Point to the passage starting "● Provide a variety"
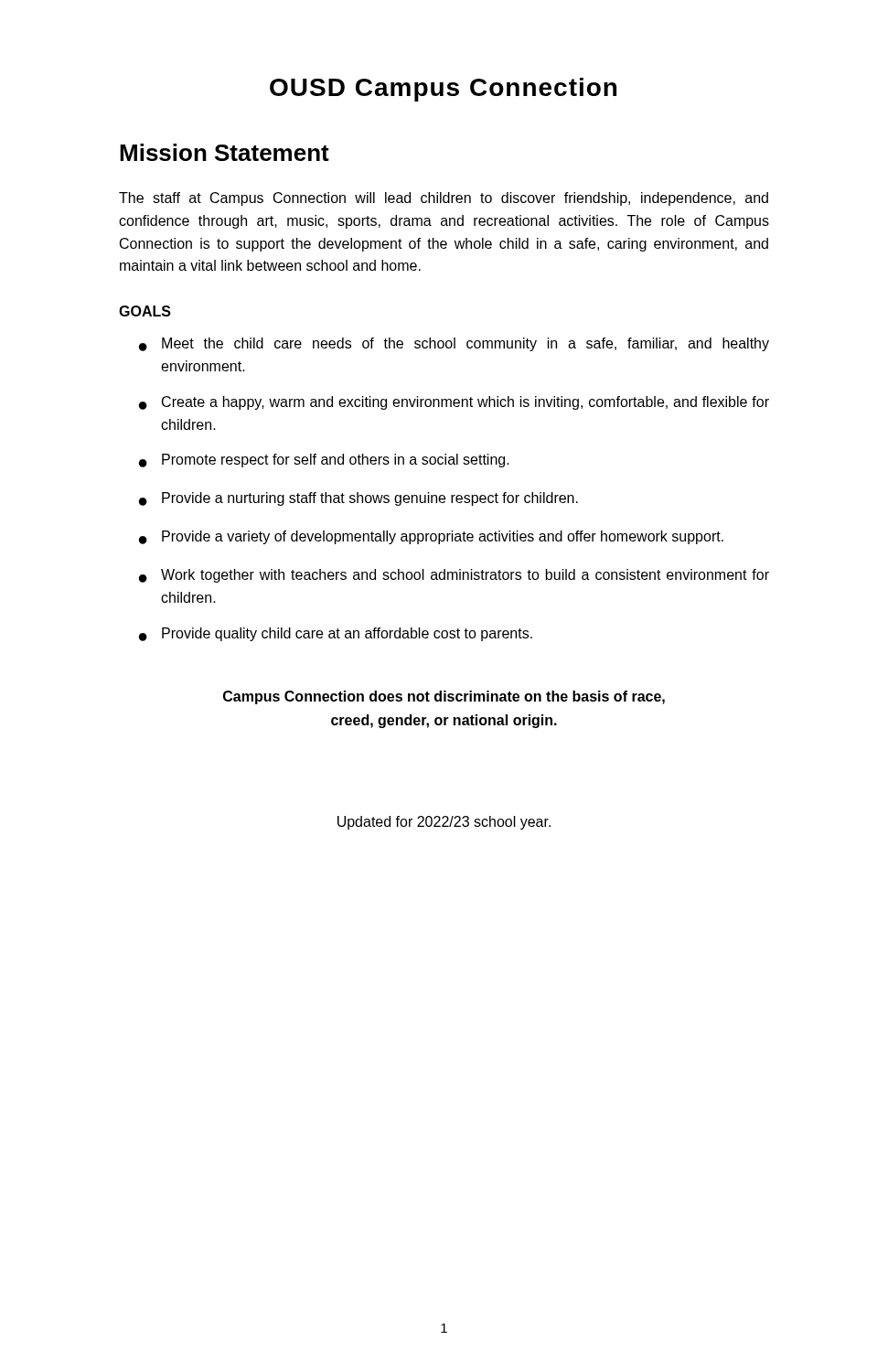The width and height of the screenshot is (888, 1372). click(453, 539)
